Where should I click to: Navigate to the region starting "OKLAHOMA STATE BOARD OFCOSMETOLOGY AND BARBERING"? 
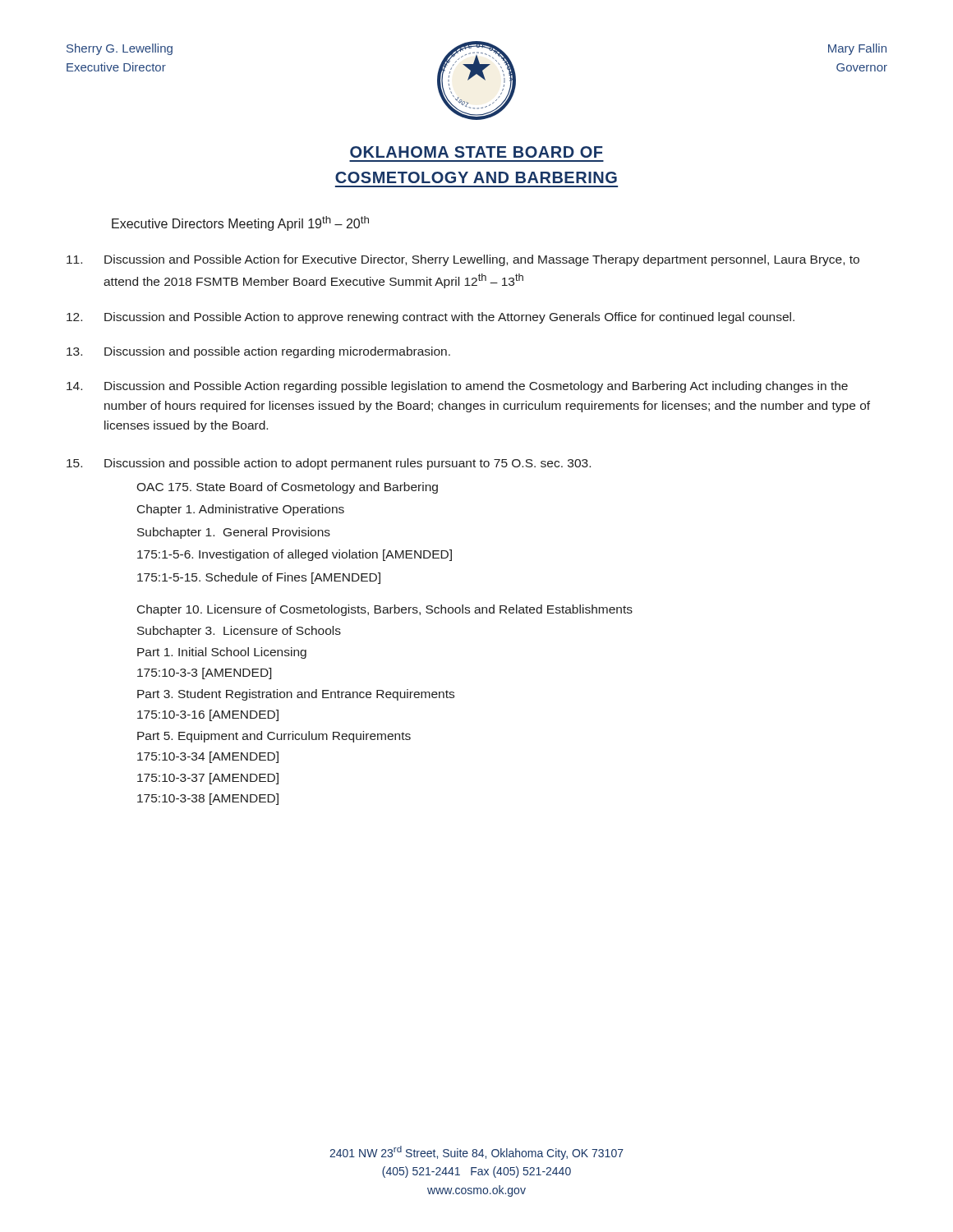click(x=476, y=165)
